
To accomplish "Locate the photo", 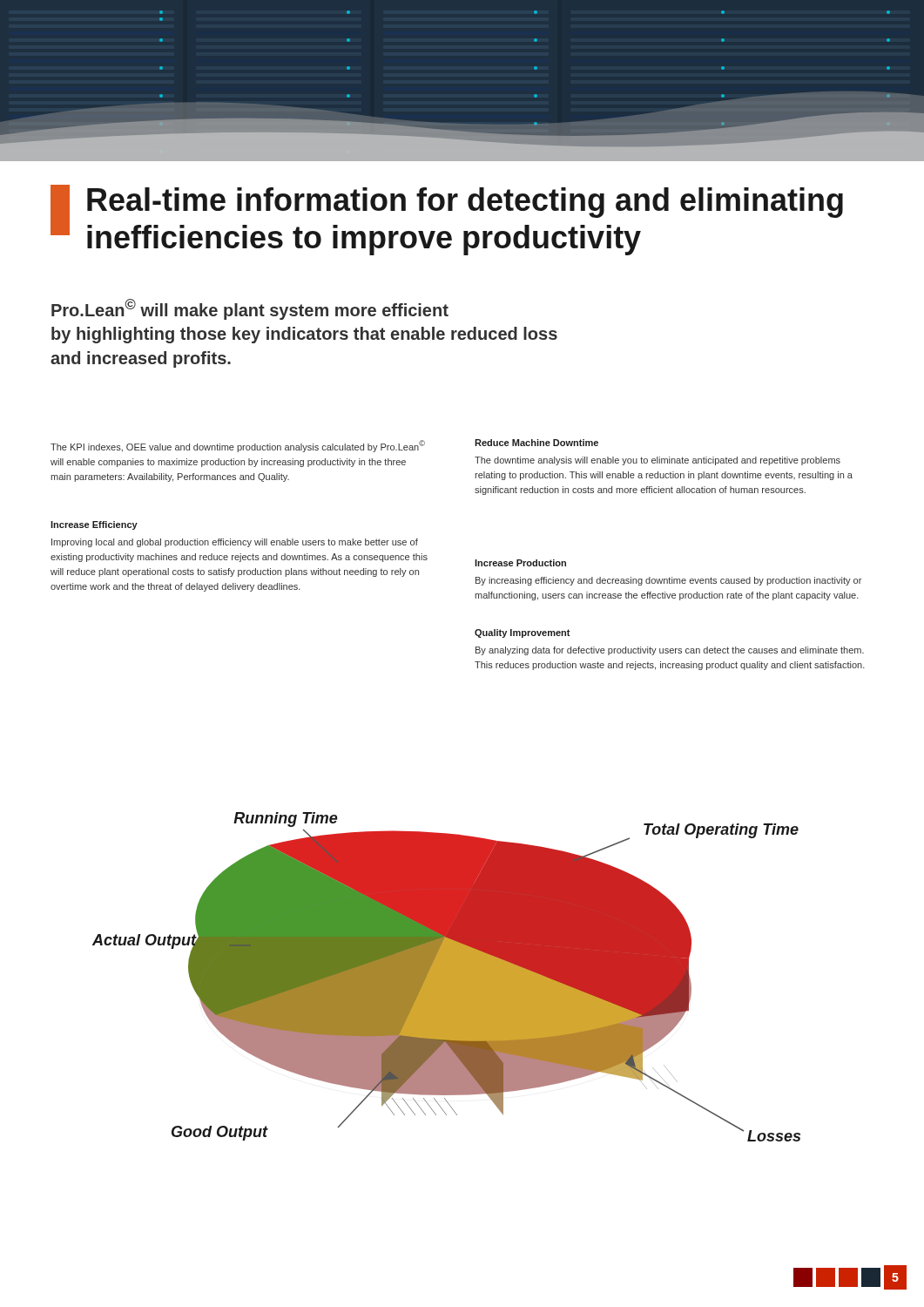I will point(462,81).
